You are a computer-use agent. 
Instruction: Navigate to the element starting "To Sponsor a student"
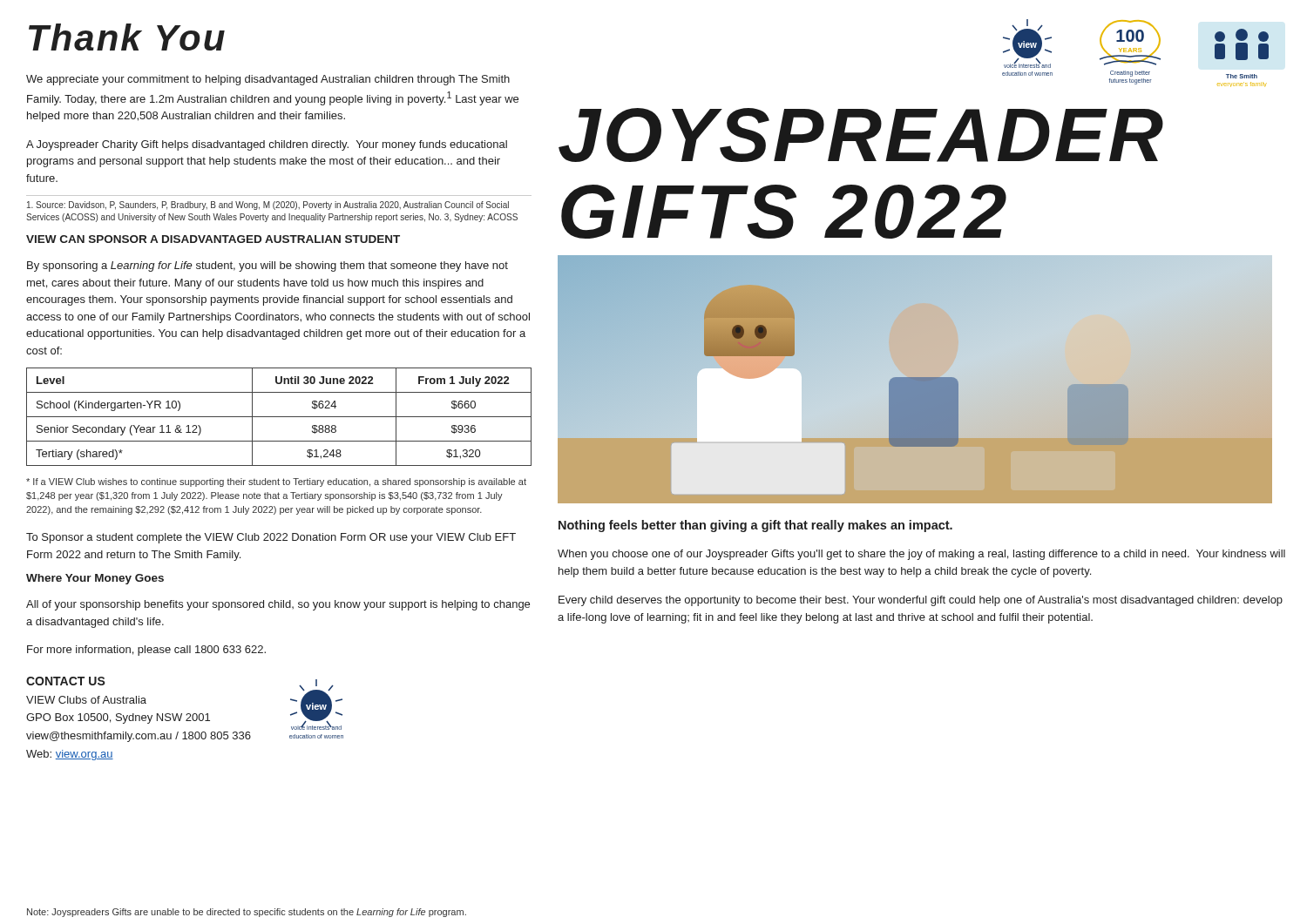(279, 546)
